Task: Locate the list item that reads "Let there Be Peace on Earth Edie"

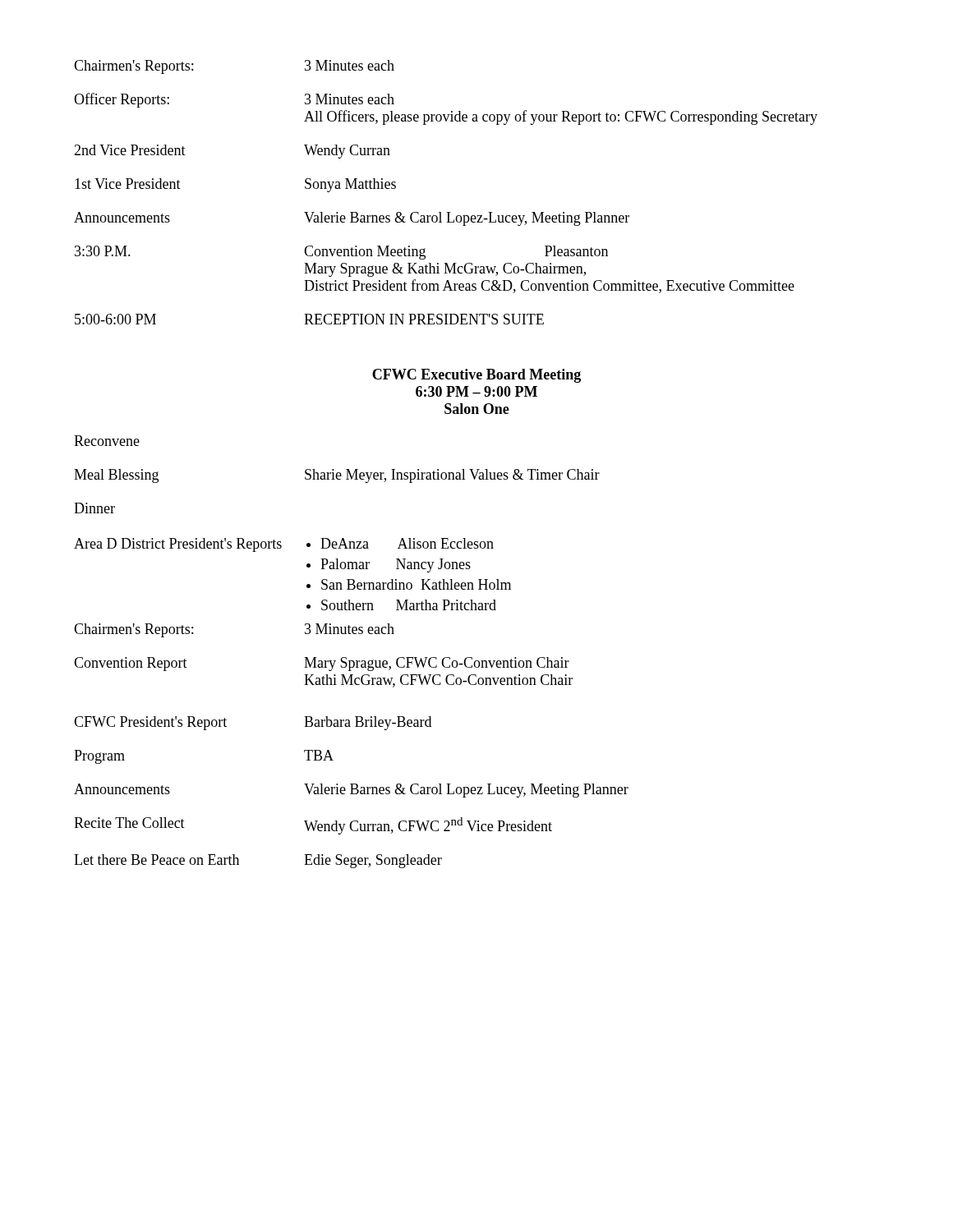Action: (155, 860)
